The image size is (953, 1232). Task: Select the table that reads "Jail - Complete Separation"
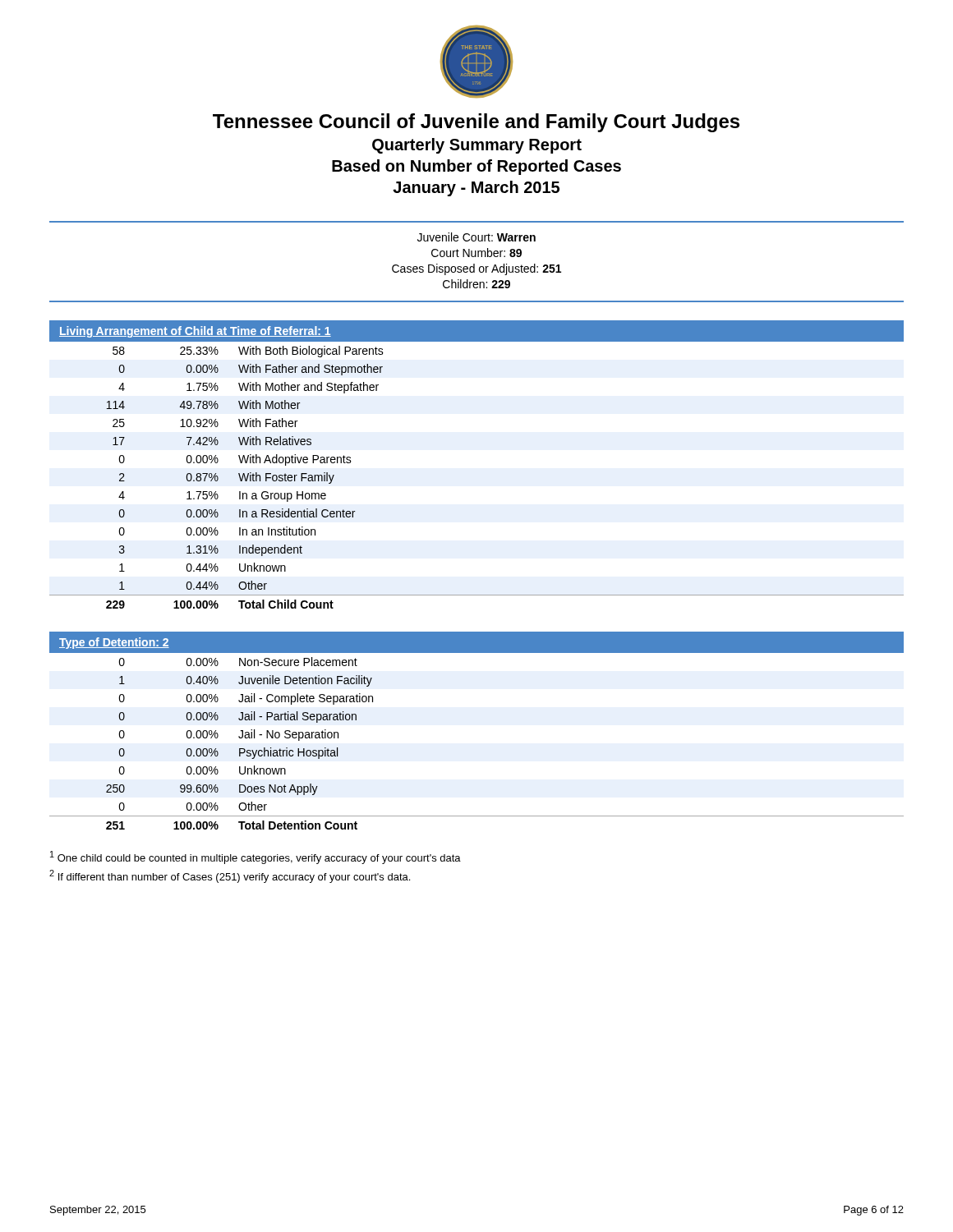(x=476, y=744)
